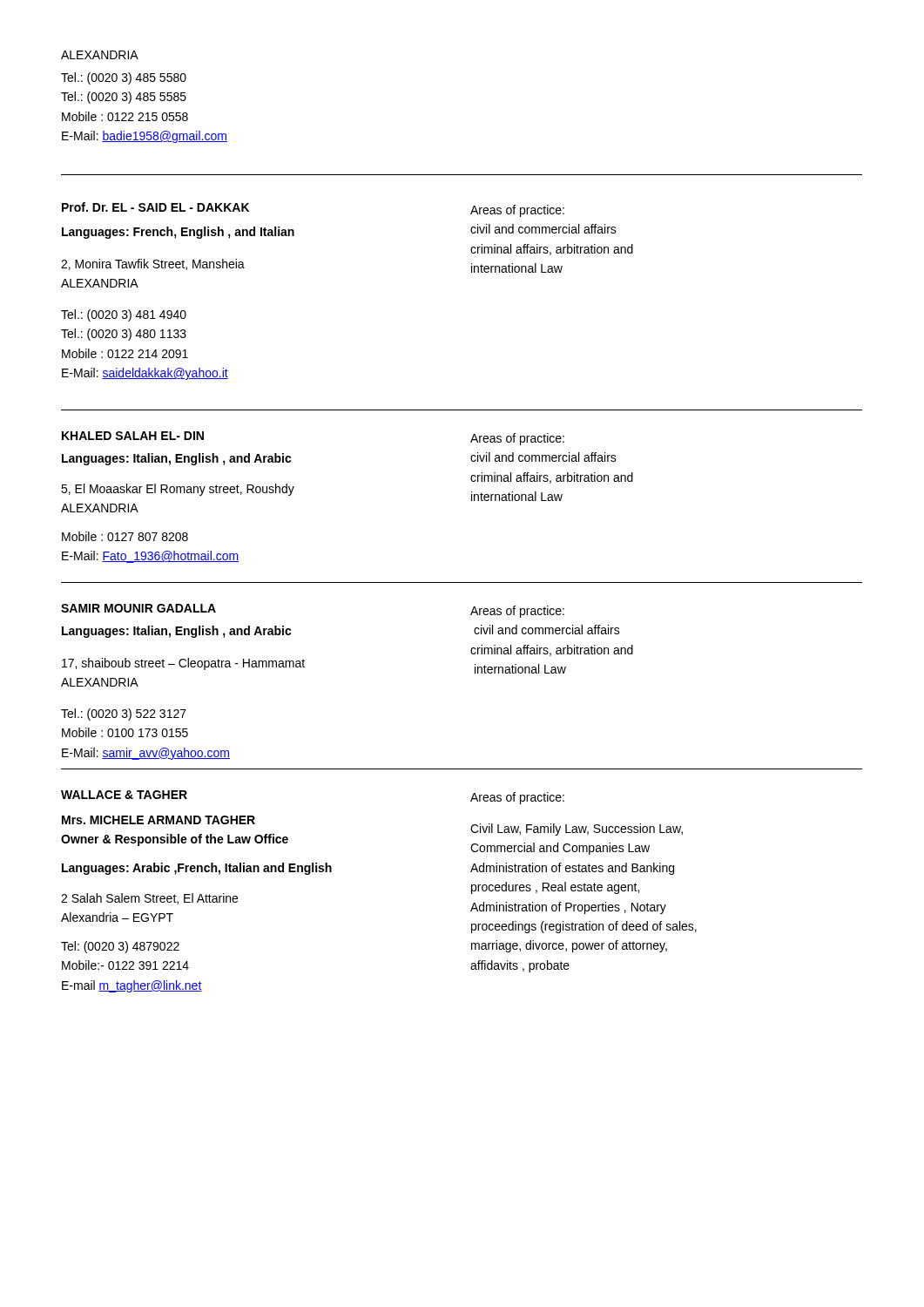924x1307 pixels.
Task: Locate the text block starting "SAMIR MOUNIR GADALLA"
Action: [x=139, y=608]
